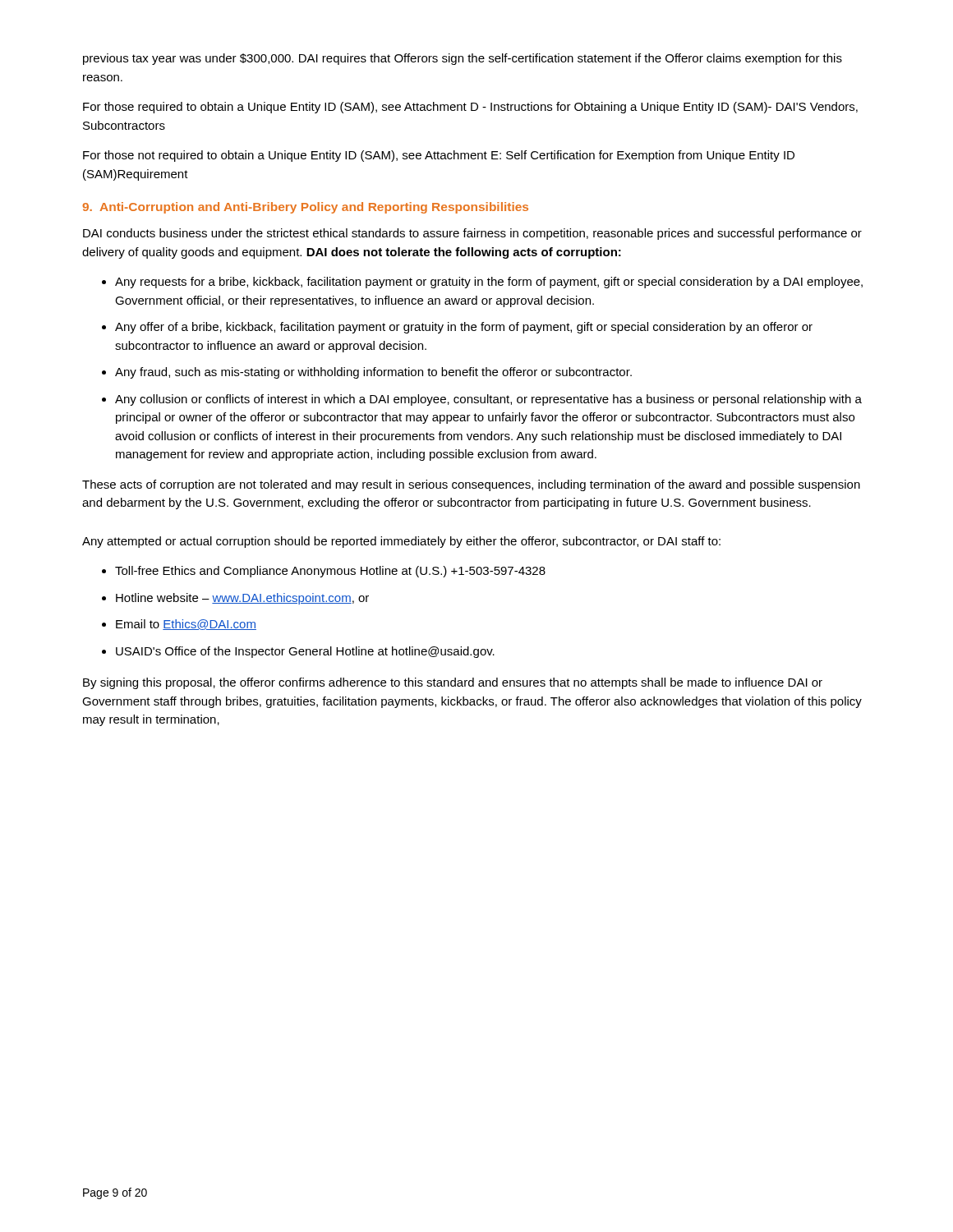Viewport: 953px width, 1232px height.
Task: Navigate to the passage starting "USAID's Office of the Inspector"
Action: 305,650
